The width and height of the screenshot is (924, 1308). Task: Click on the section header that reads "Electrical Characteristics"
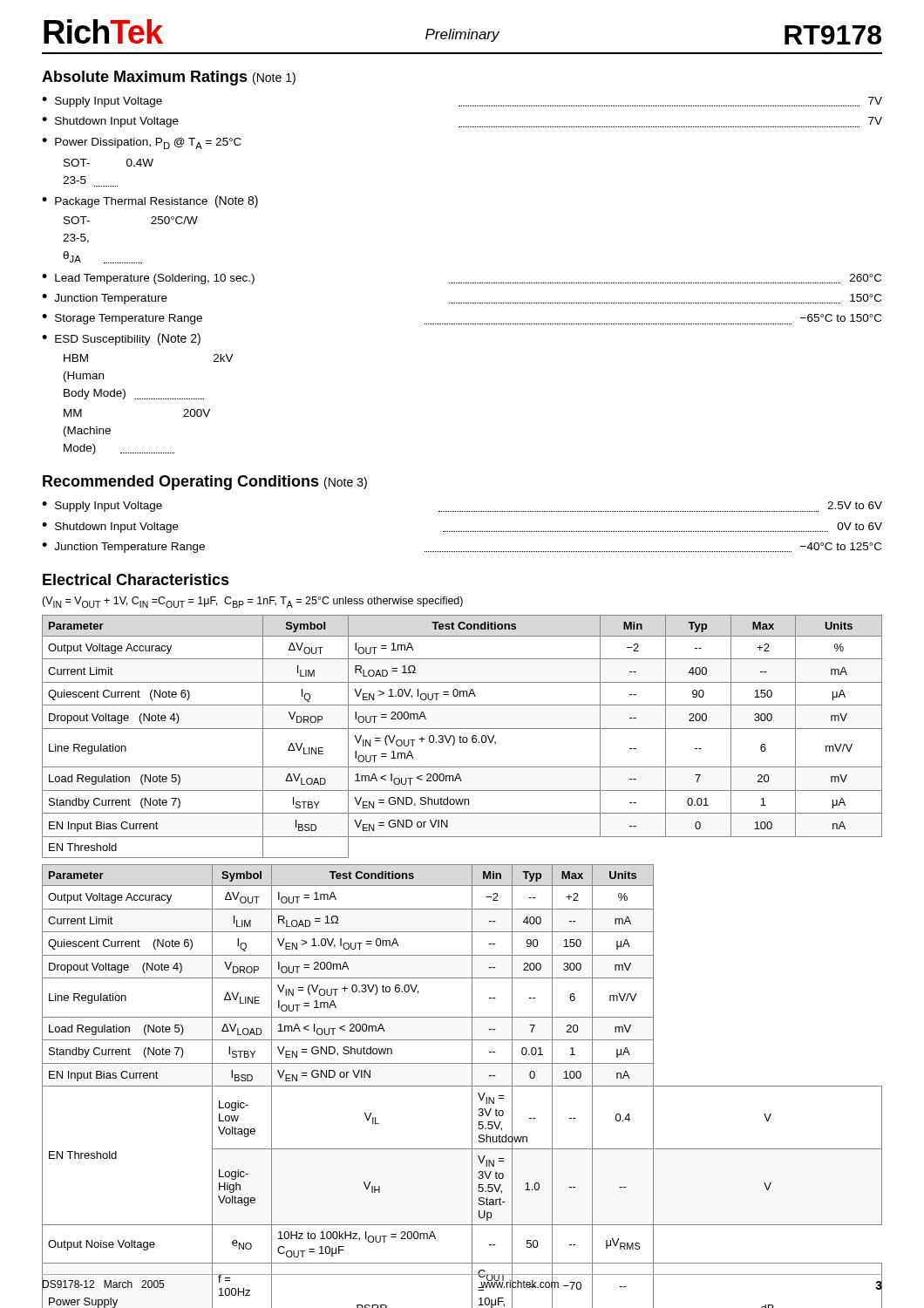136,579
